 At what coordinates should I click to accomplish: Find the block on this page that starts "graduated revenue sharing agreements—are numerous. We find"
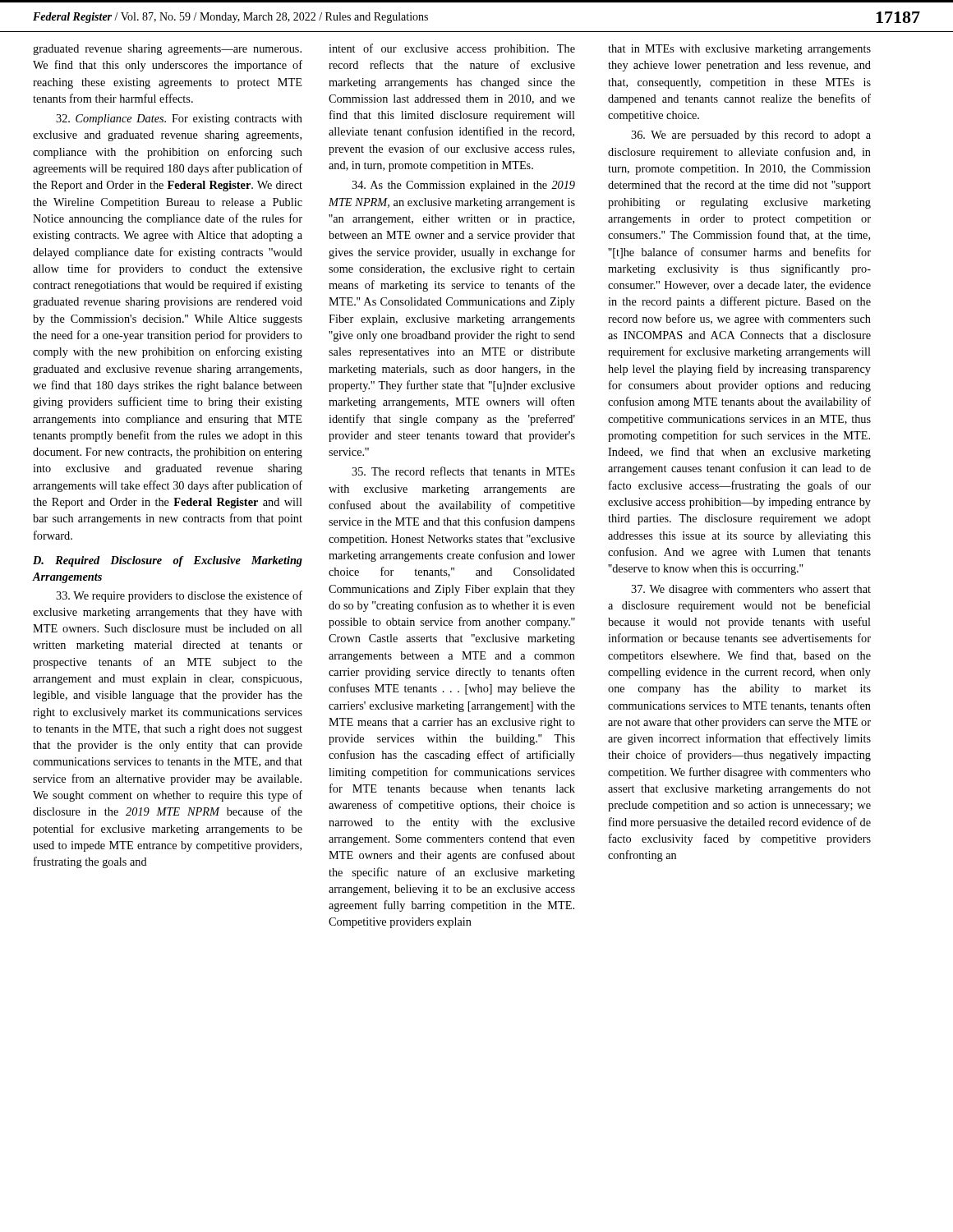(168, 292)
